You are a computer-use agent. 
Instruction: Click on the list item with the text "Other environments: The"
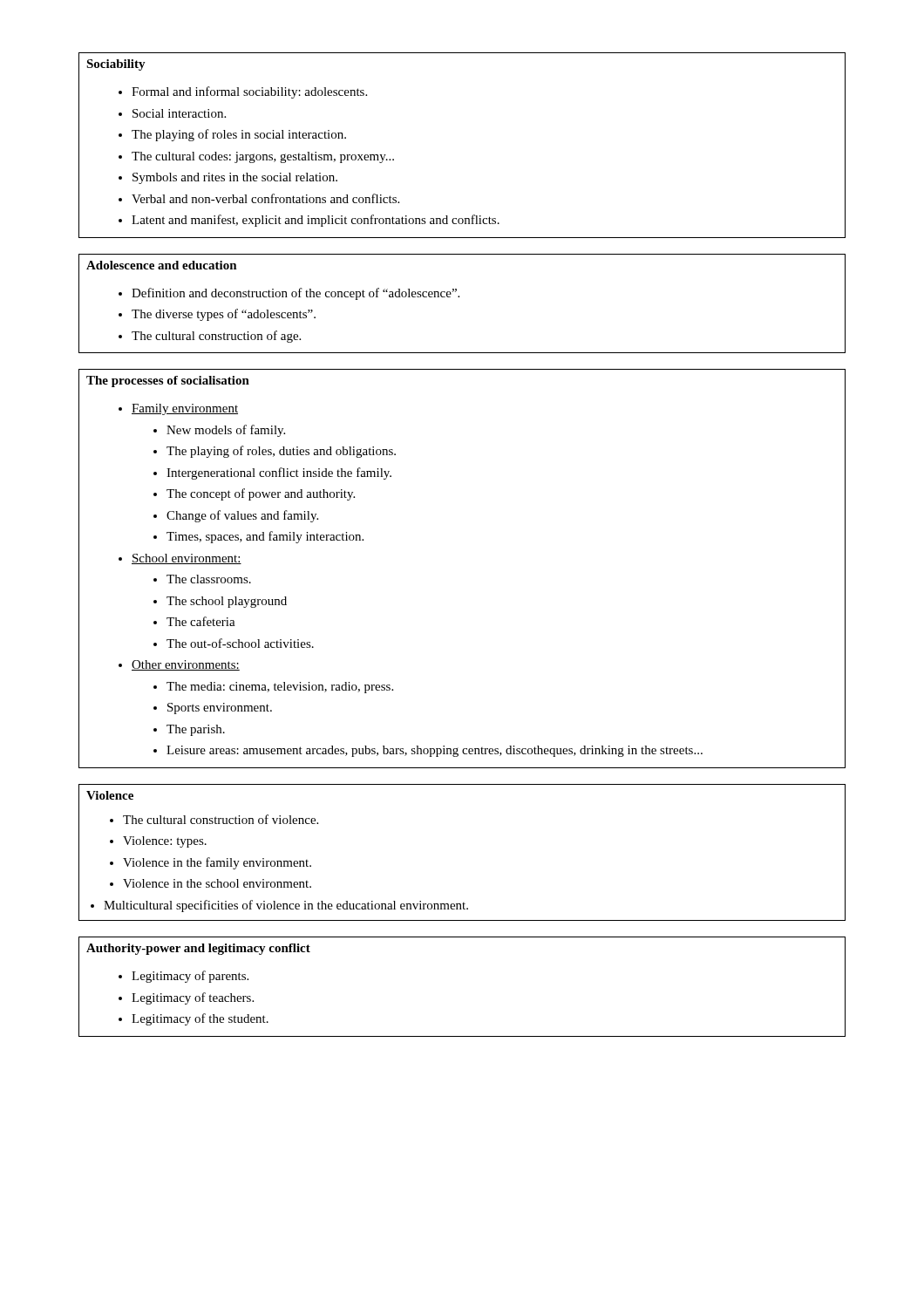coord(488,709)
